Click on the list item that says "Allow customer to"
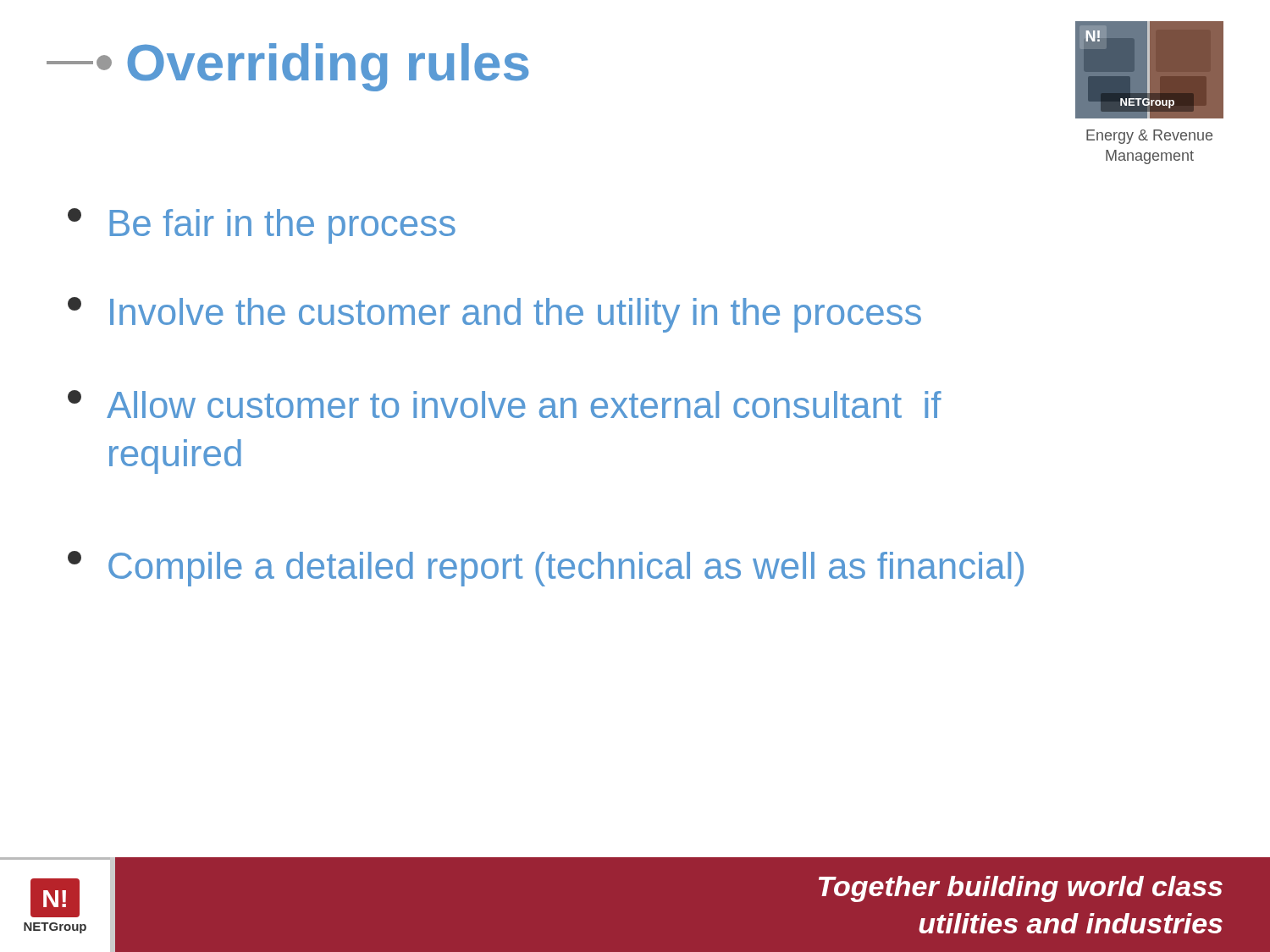Image resolution: width=1270 pixels, height=952 pixels. coord(504,429)
